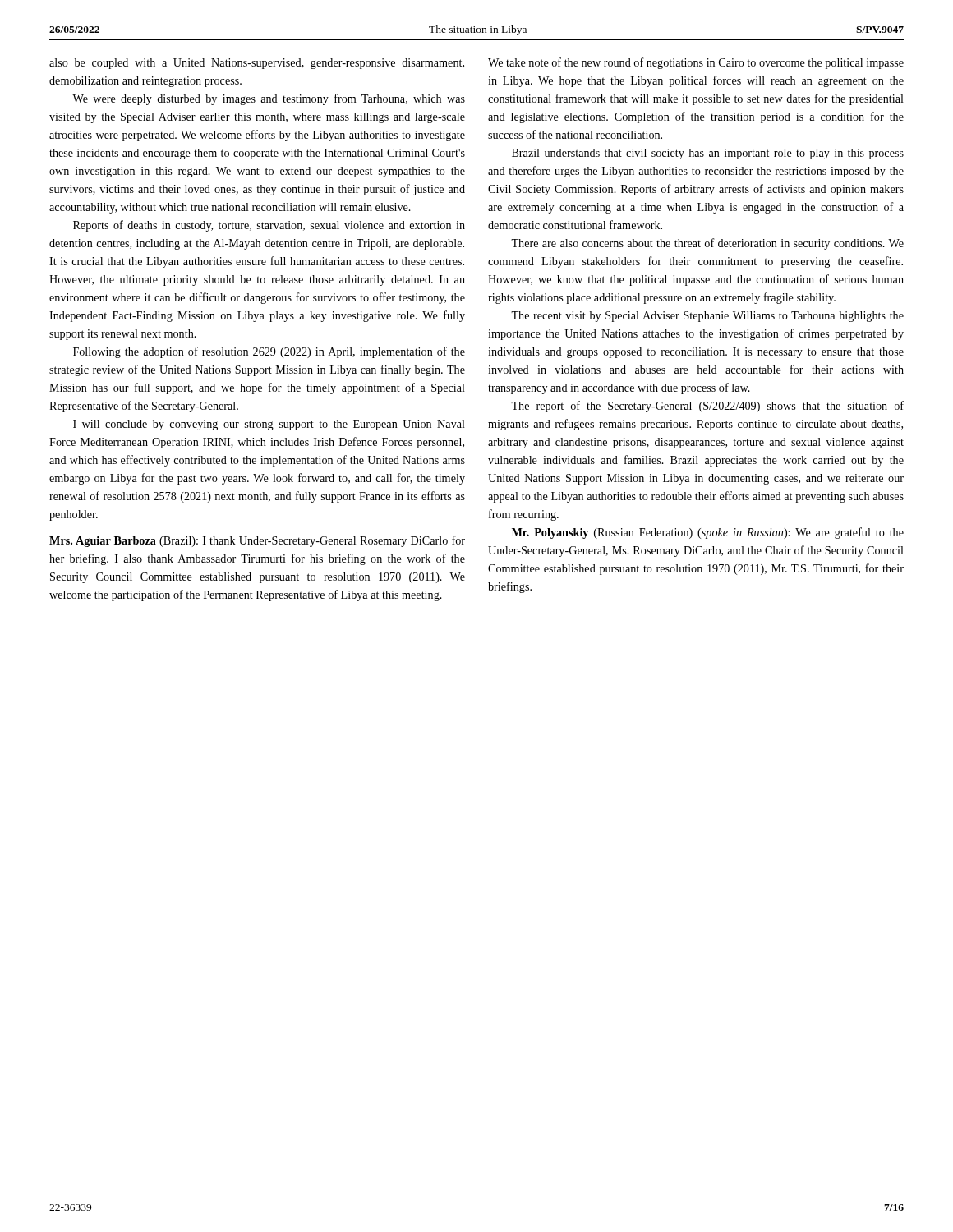Where is the passage that starts "Mr. Polyanskiy (Russian"?
The image size is (953, 1232).
[696, 559]
